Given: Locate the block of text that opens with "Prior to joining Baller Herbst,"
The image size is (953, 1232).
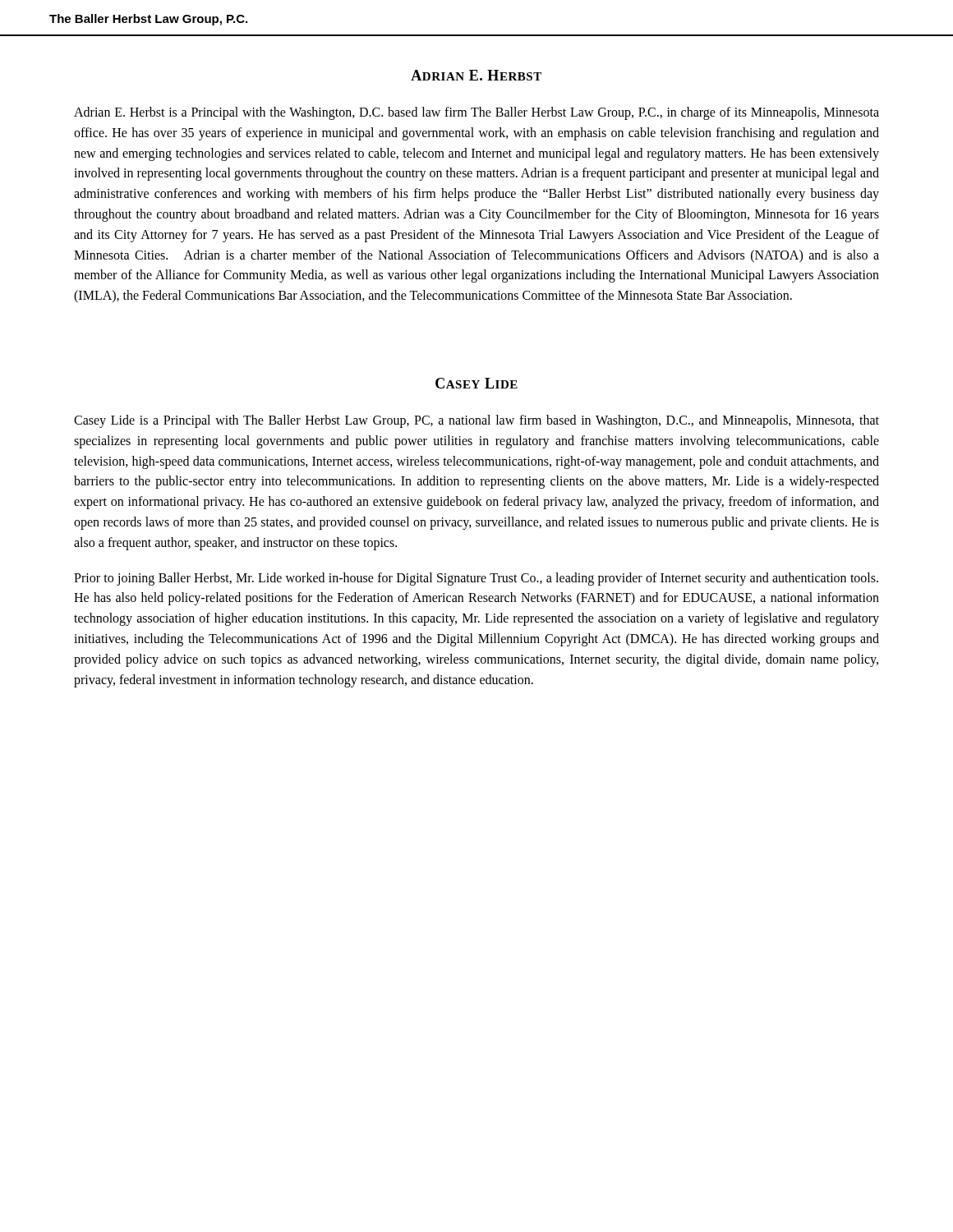Looking at the screenshot, I should [x=476, y=628].
